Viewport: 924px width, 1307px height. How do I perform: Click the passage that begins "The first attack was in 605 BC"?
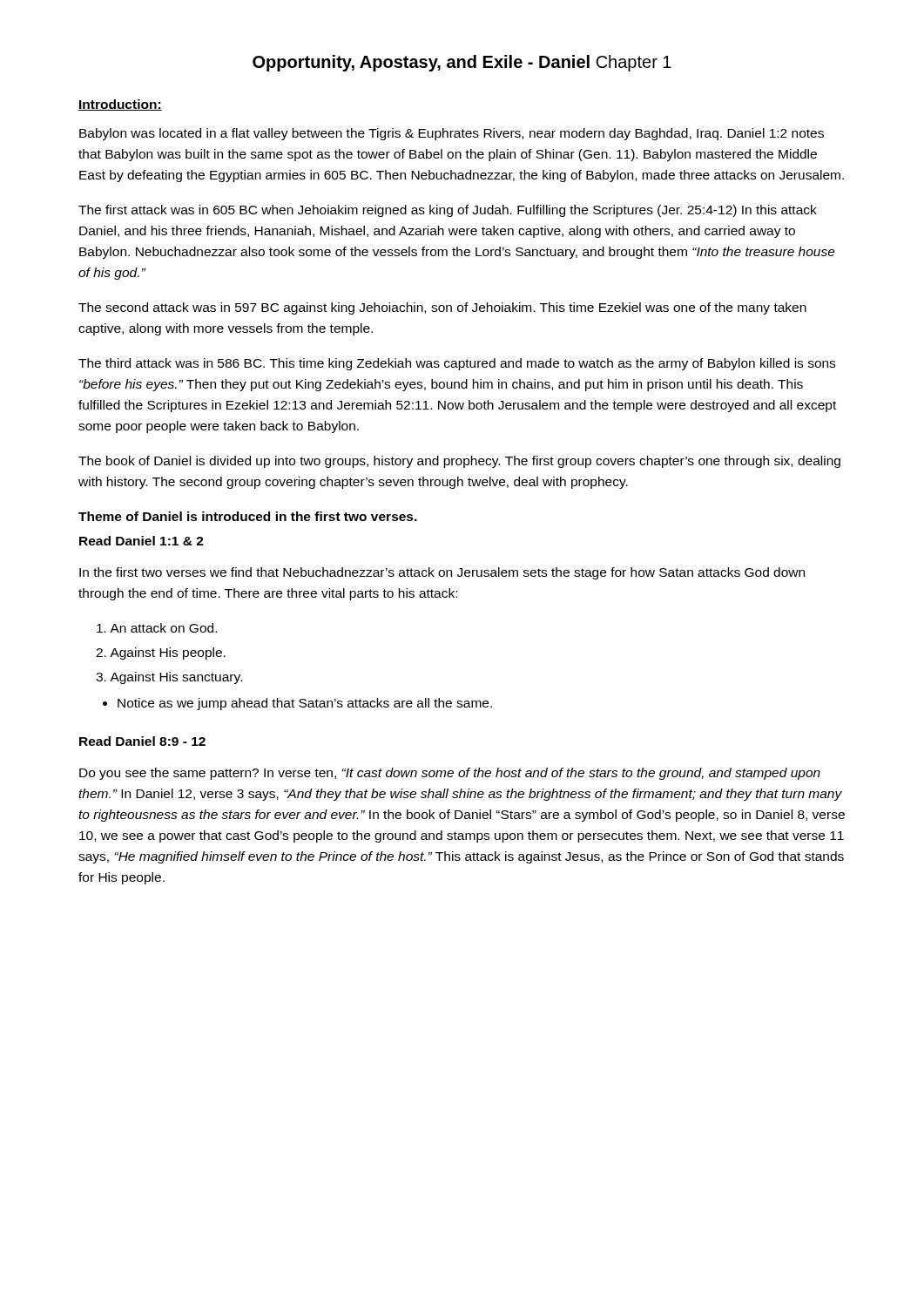[x=457, y=241]
